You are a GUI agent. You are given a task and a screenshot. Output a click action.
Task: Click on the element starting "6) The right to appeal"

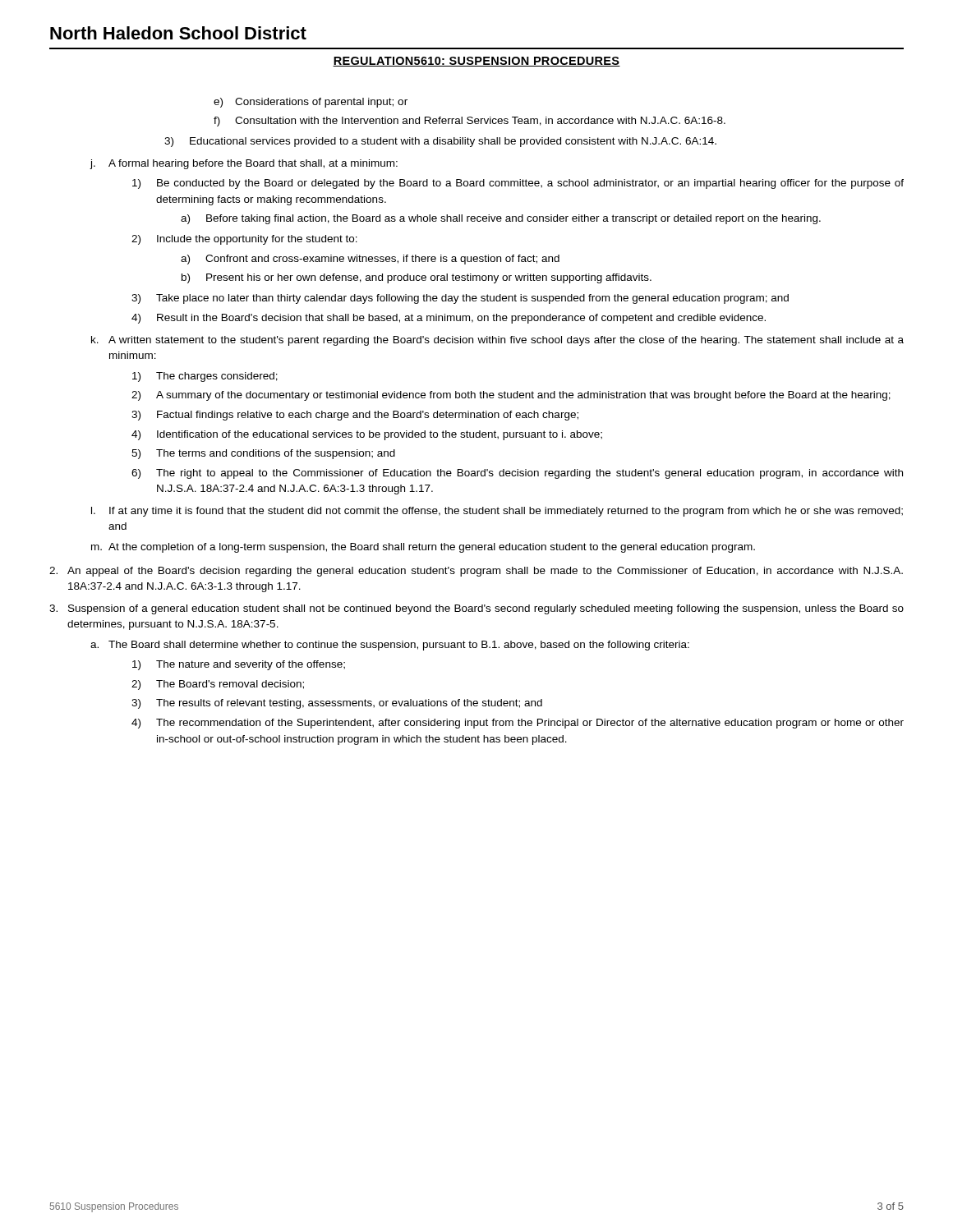tap(518, 481)
